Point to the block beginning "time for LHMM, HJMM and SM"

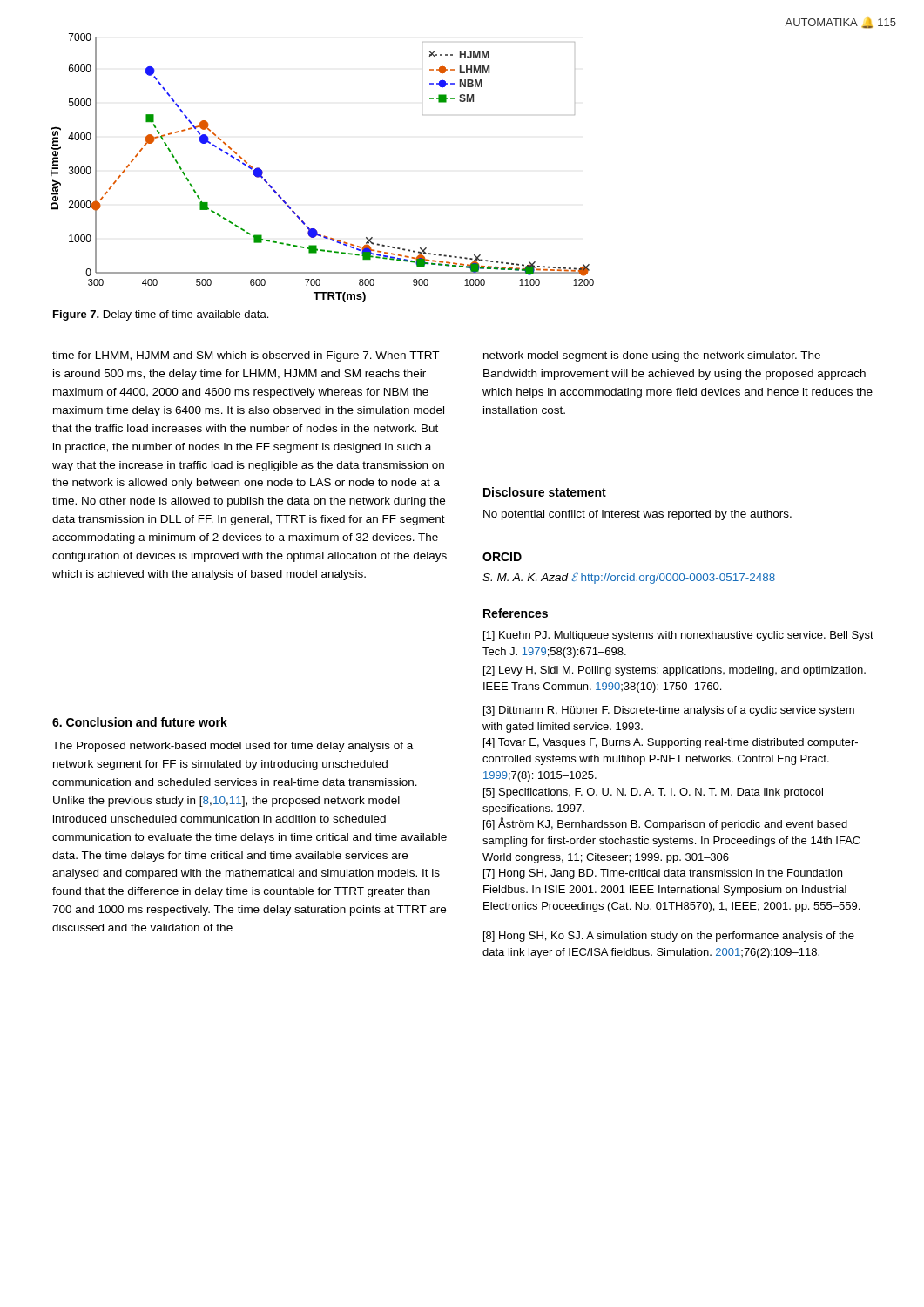coord(250,464)
